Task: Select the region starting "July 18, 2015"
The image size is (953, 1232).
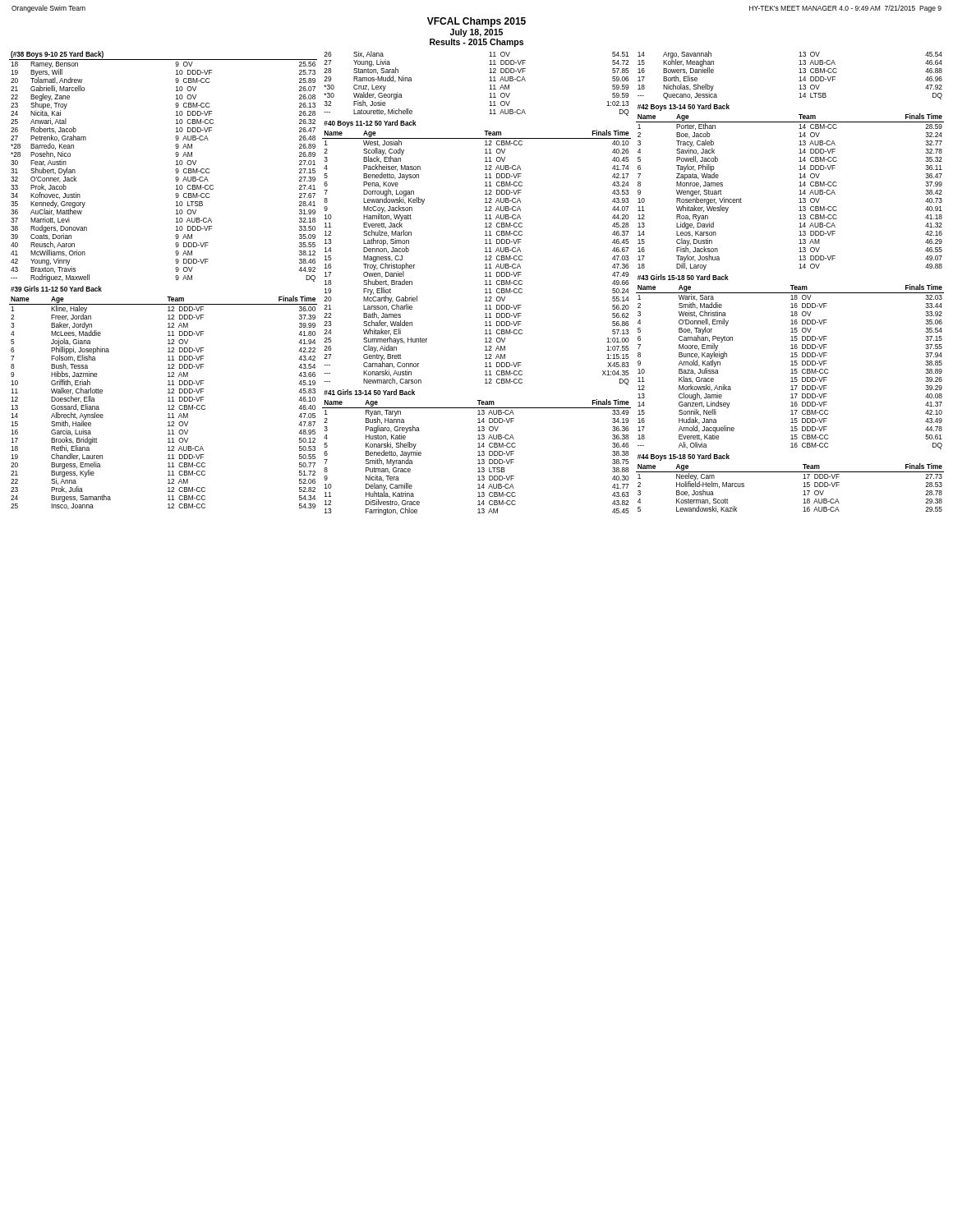Action: coord(476,32)
